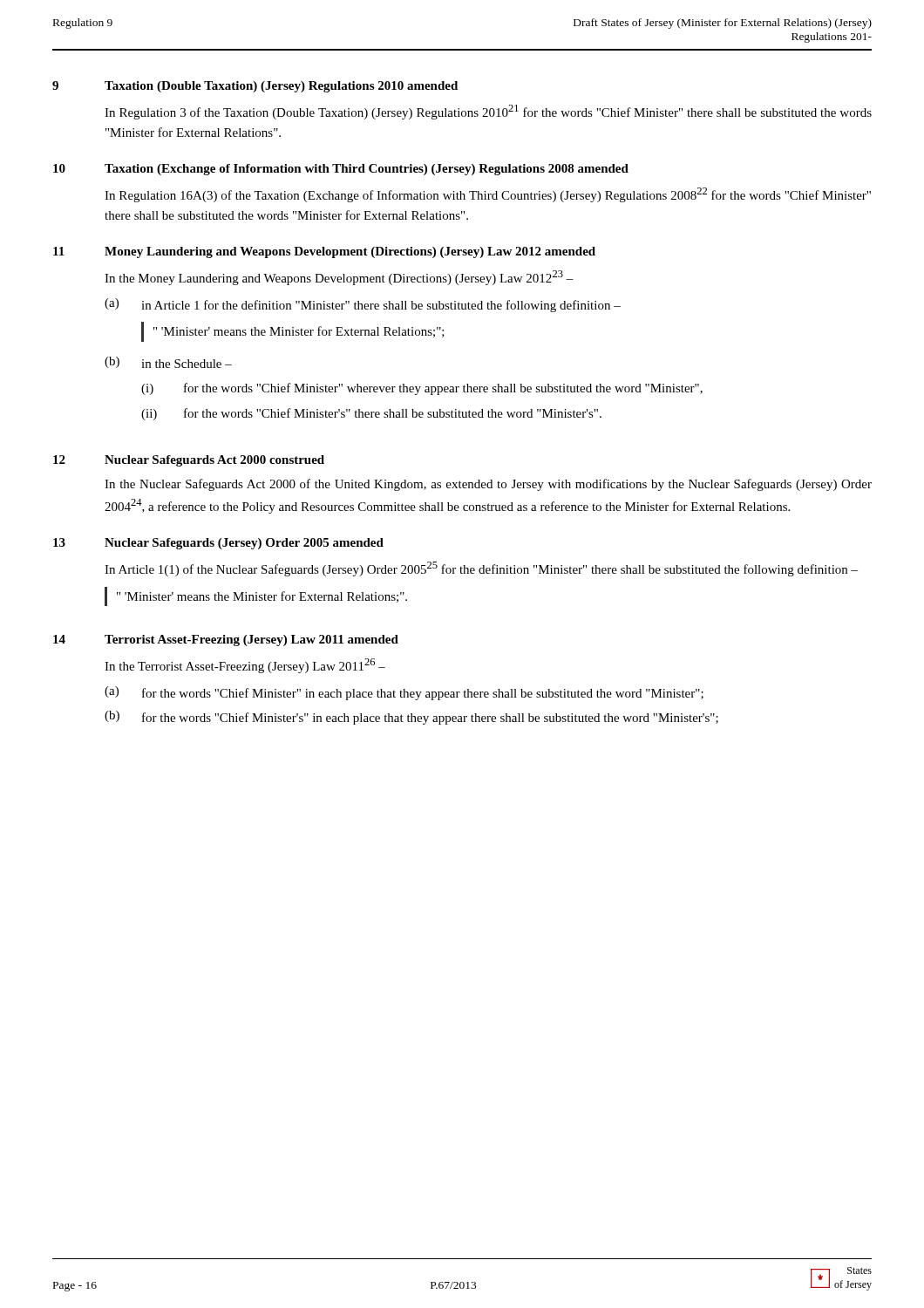Viewport: 924px width, 1308px height.
Task: Find the section header containing "Taxation (Exchange of Information"
Action: 367,168
